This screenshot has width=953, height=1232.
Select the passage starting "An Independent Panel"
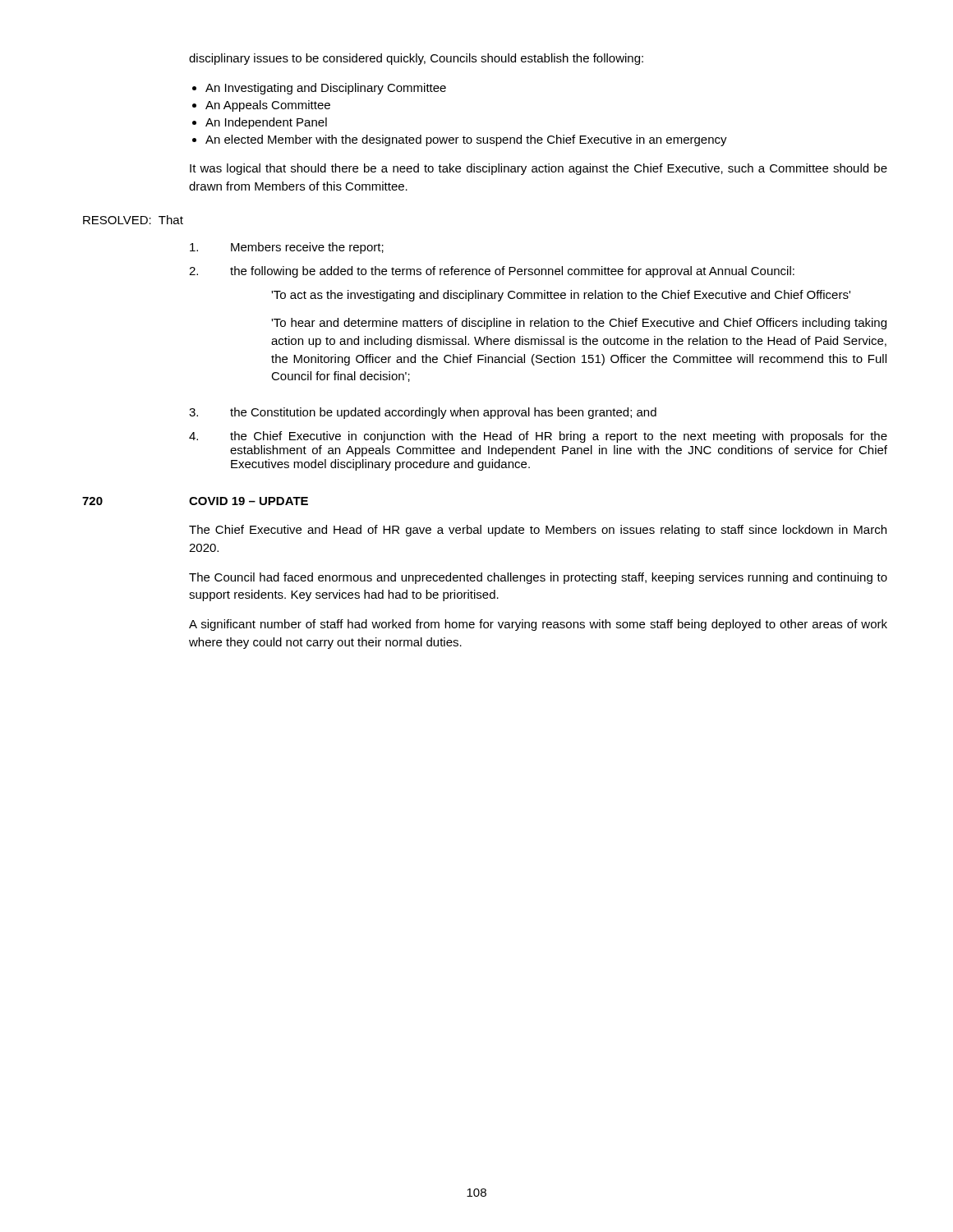click(266, 122)
